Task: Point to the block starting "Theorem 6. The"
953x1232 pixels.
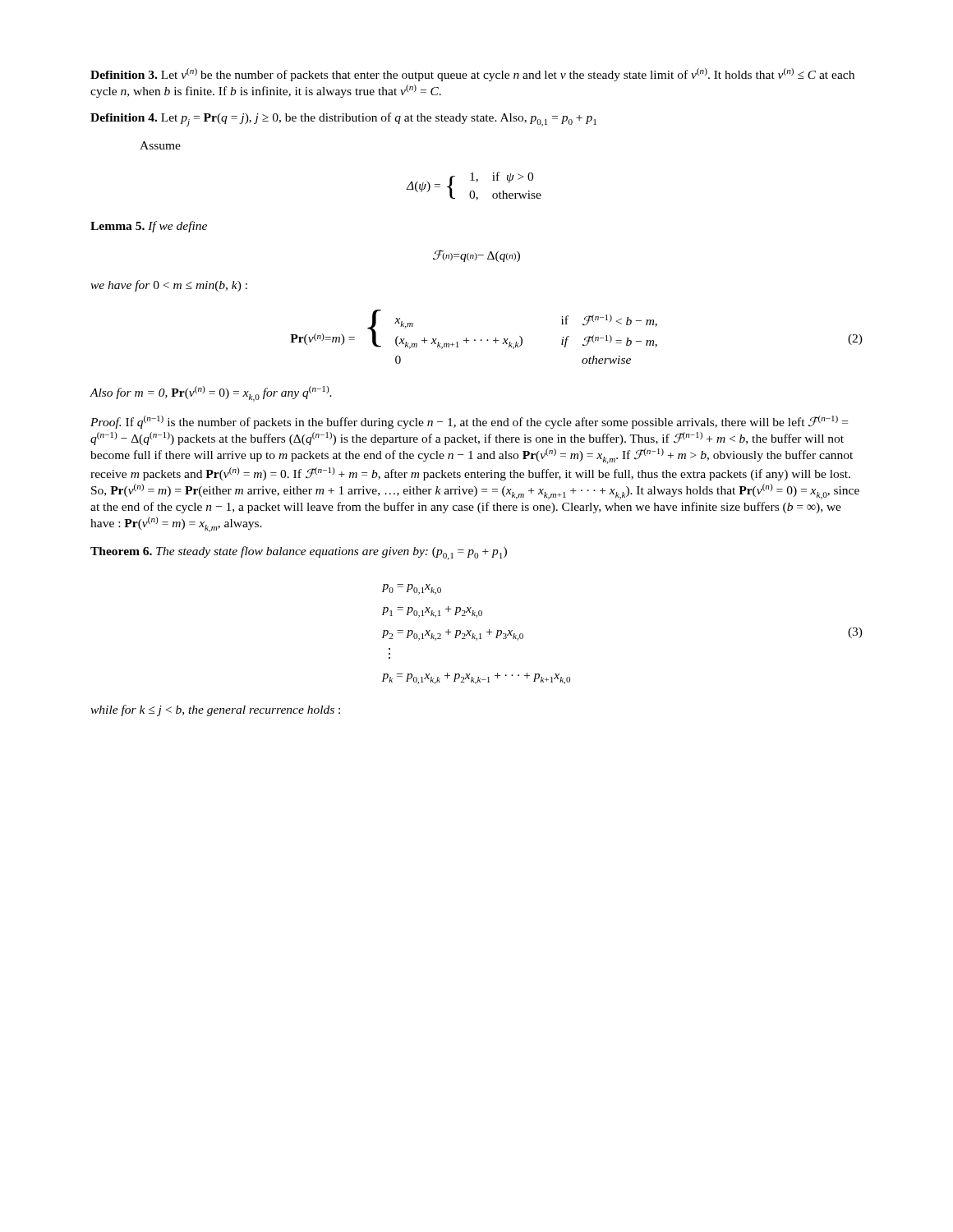Action: coord(299,552)
